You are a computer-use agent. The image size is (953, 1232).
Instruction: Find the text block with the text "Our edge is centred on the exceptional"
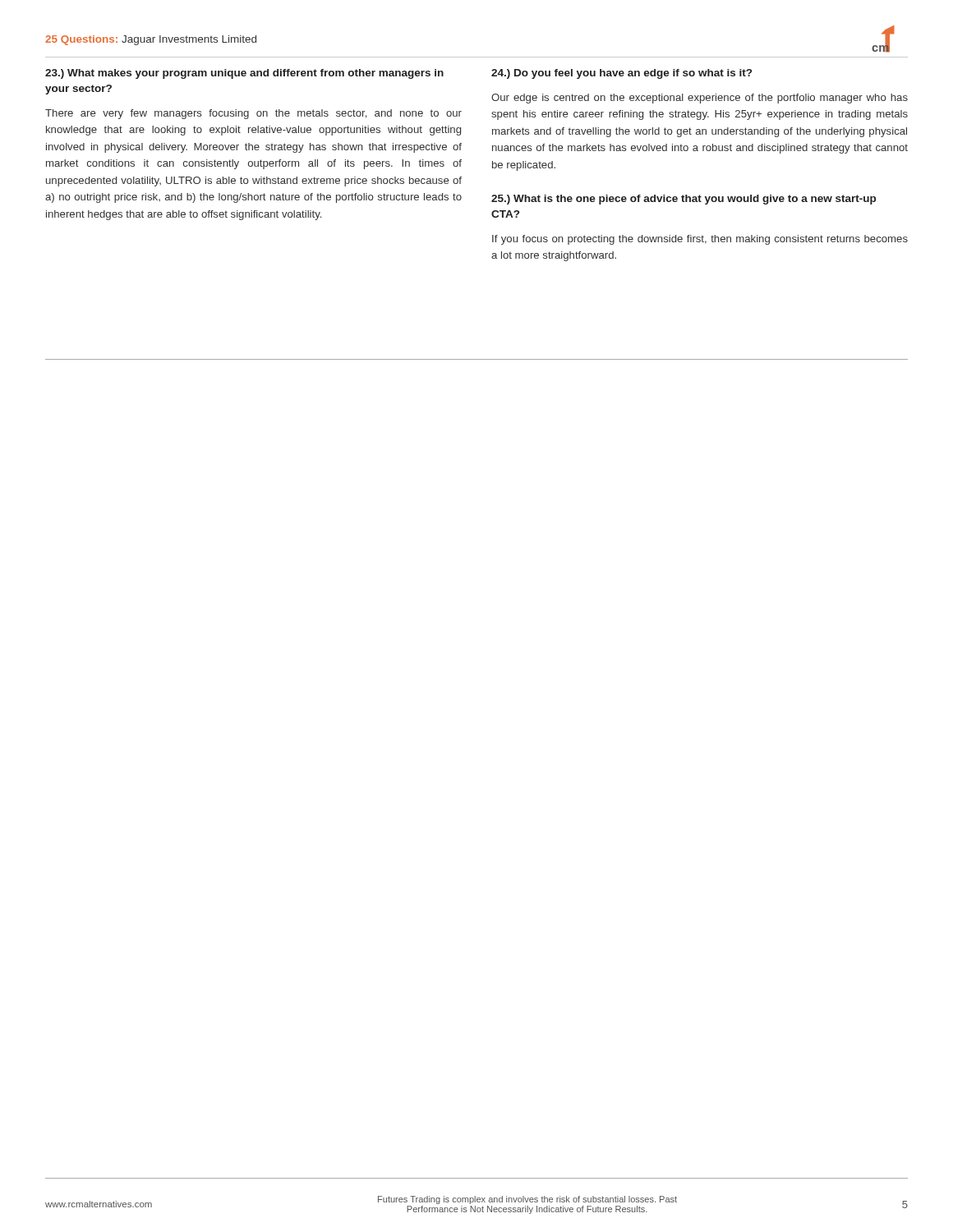(700, 131)
